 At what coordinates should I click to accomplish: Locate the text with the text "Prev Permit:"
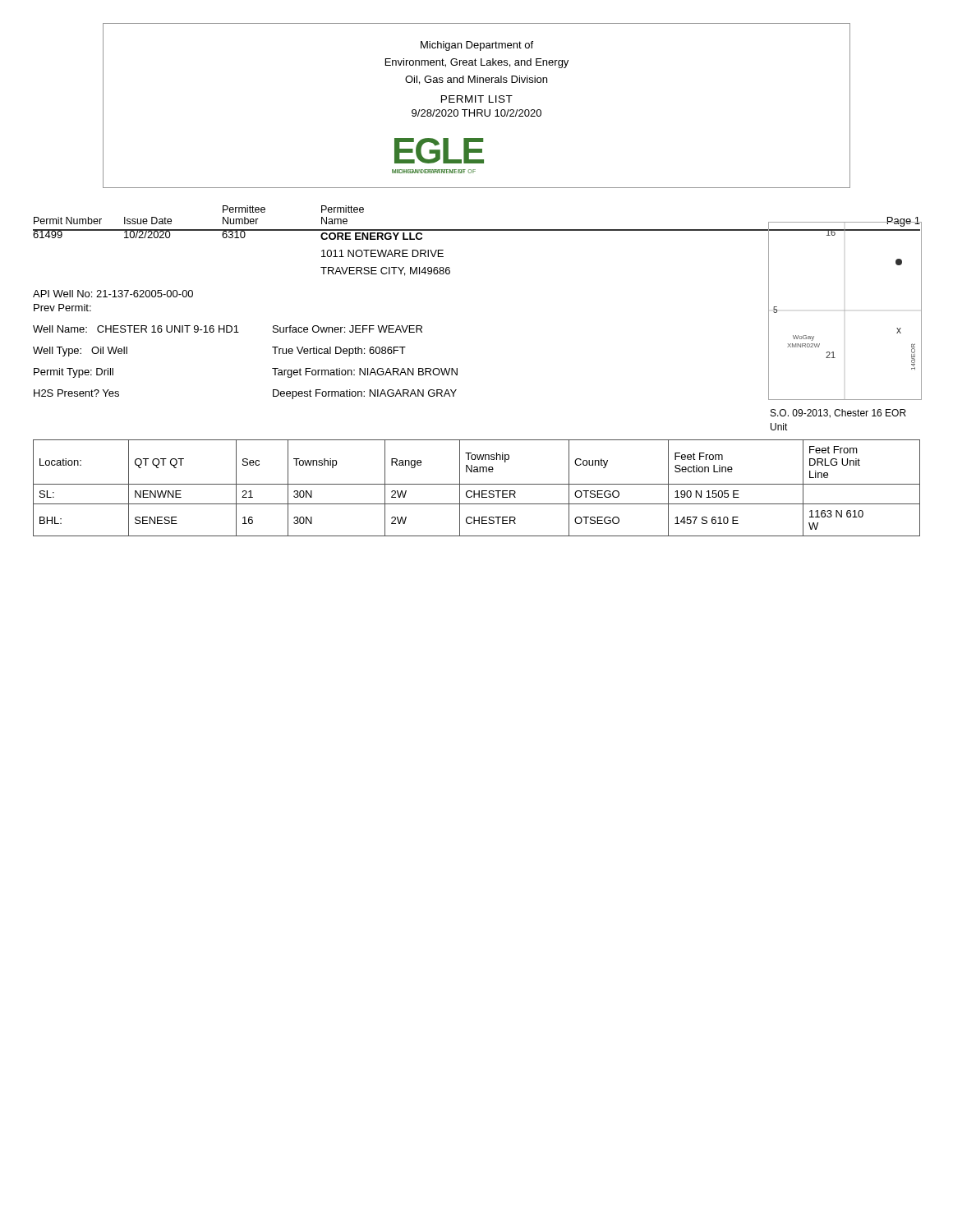(x=62, y=308)
